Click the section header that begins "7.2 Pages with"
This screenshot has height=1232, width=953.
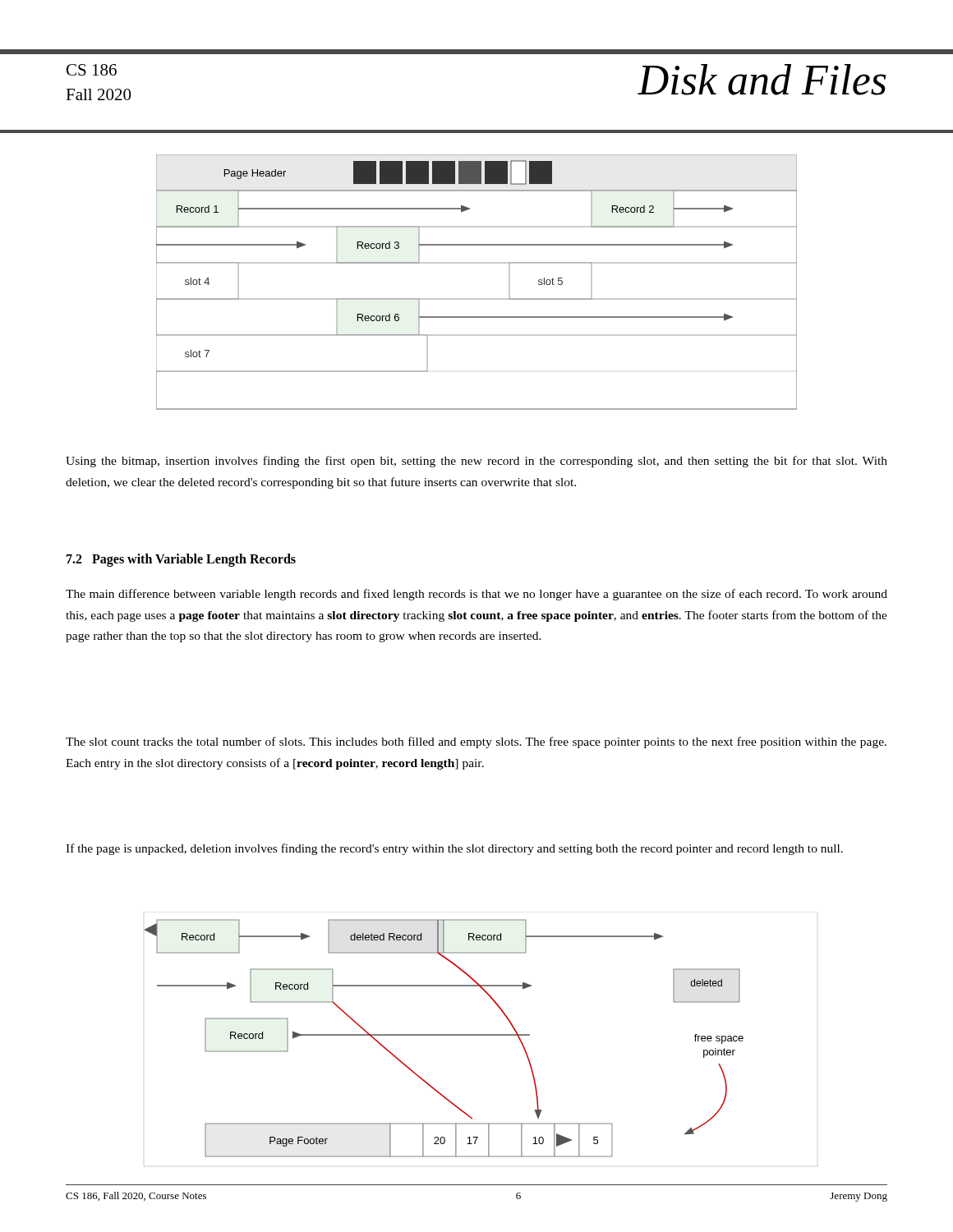[x=181, y=559]
